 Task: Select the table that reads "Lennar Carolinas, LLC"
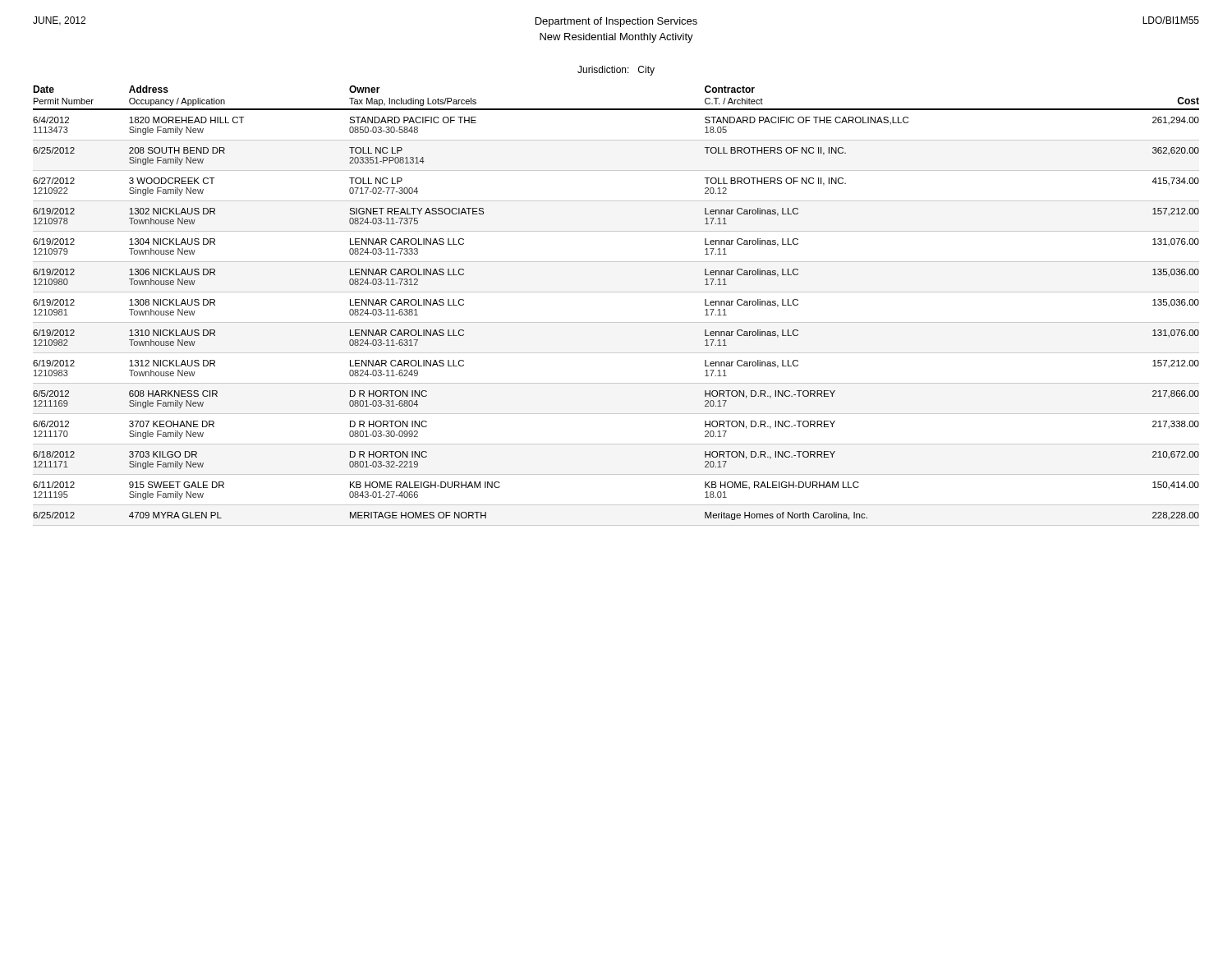point(616,304)
